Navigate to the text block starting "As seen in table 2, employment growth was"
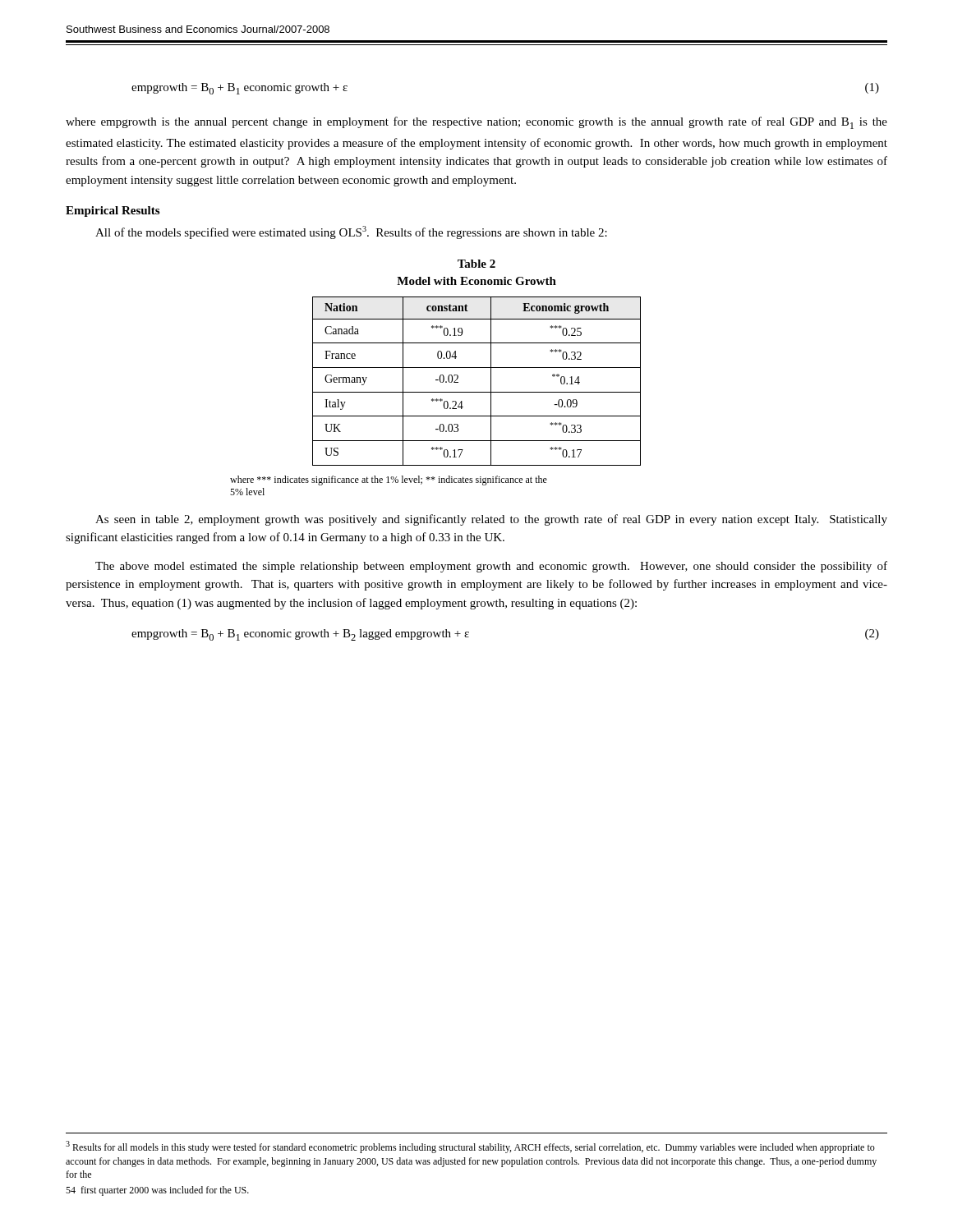 476,528
